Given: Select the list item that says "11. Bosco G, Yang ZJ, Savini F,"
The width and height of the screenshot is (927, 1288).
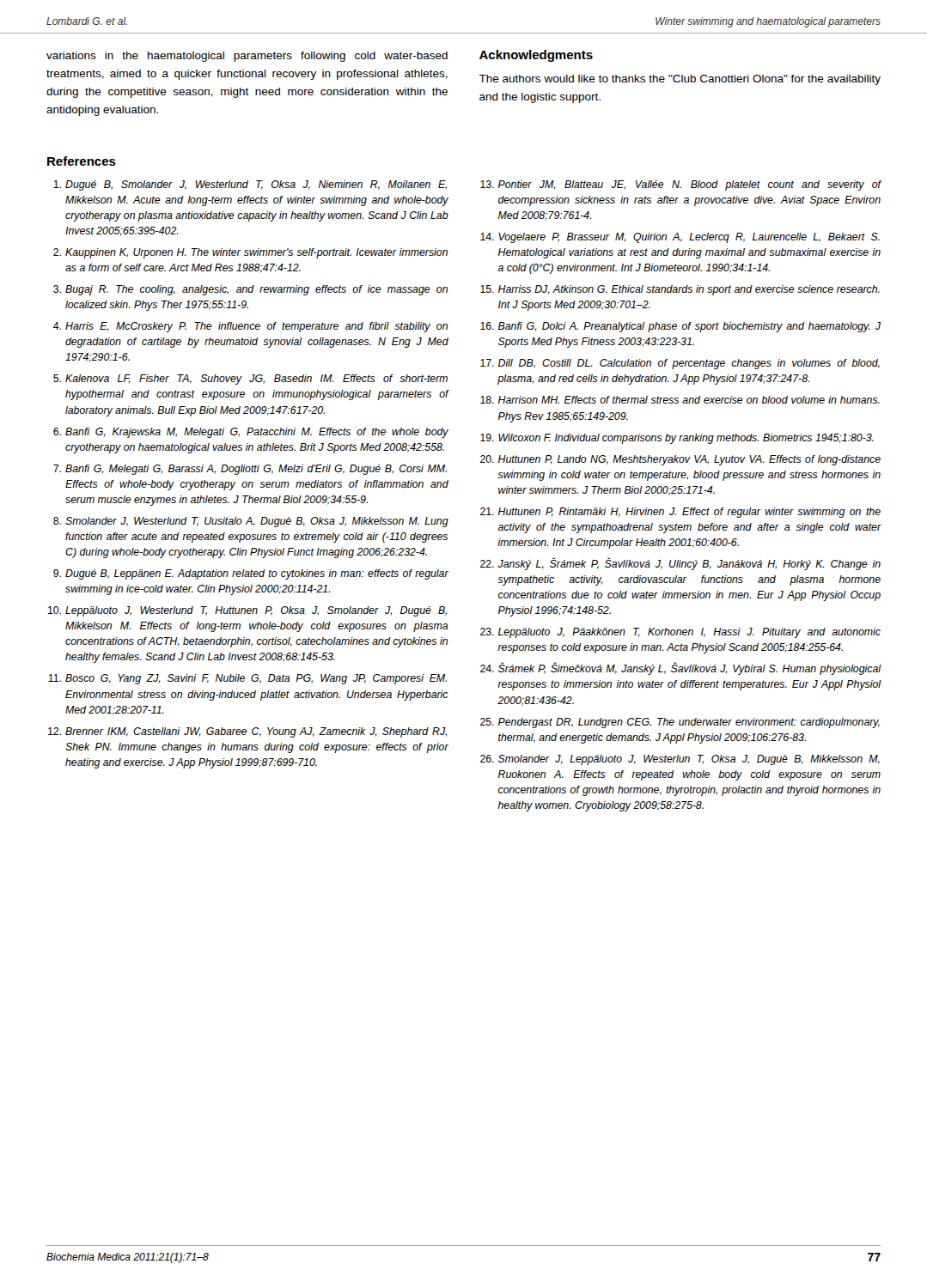Looking at the screenshot, I should 247,694.
